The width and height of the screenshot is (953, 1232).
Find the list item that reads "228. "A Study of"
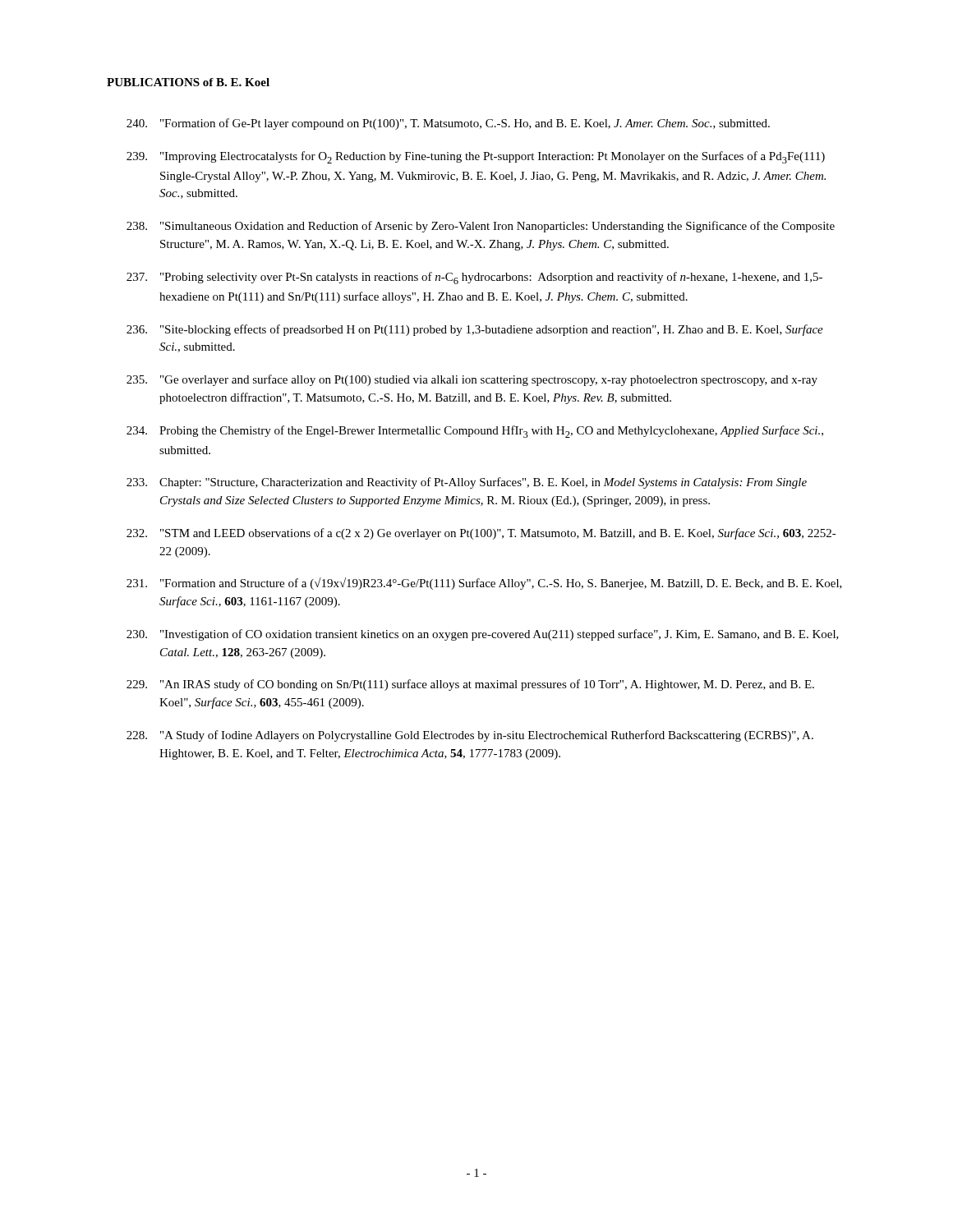pos(476,745)
